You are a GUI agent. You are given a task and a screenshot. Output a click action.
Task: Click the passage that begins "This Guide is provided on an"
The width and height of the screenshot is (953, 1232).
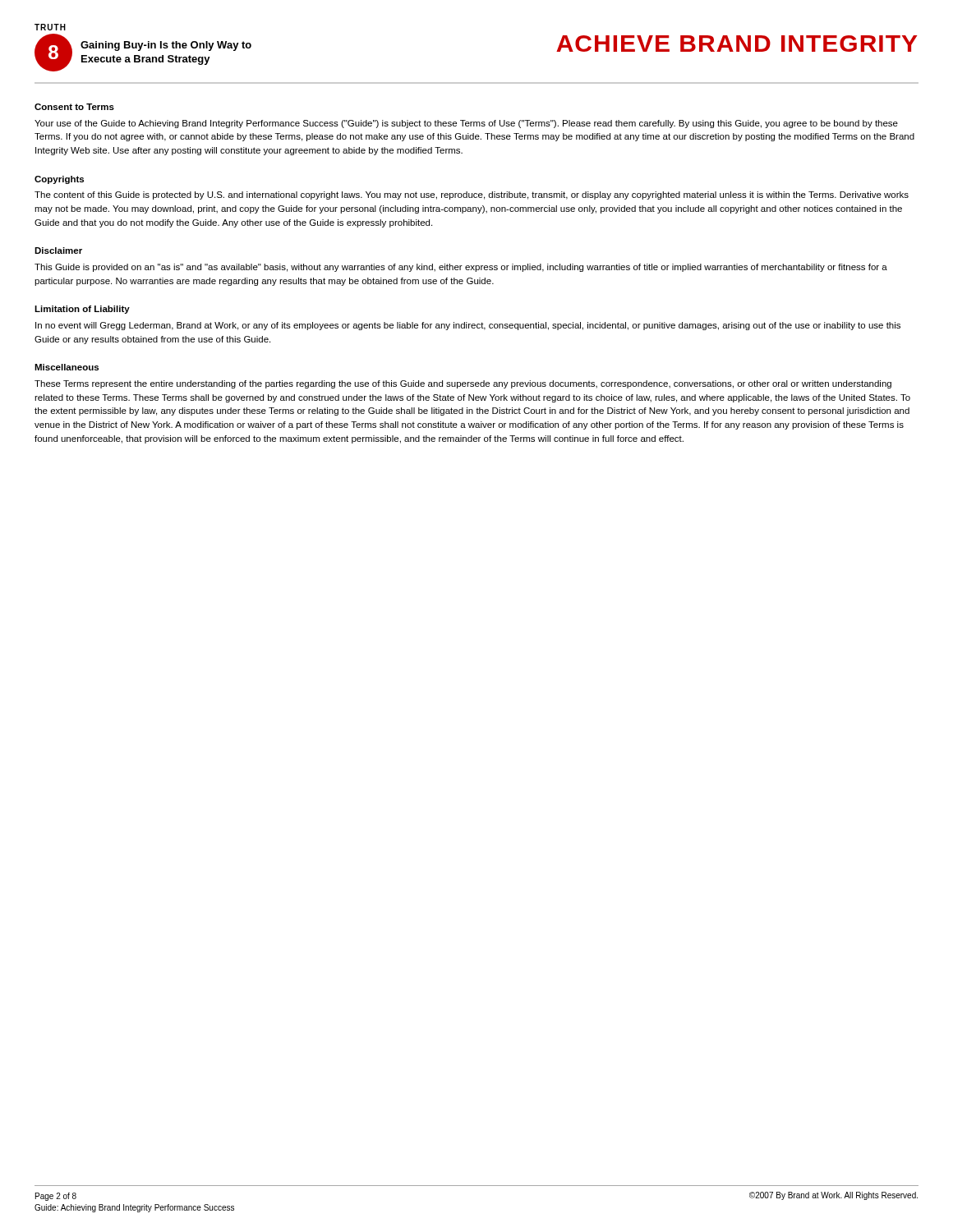click(461, 274)
